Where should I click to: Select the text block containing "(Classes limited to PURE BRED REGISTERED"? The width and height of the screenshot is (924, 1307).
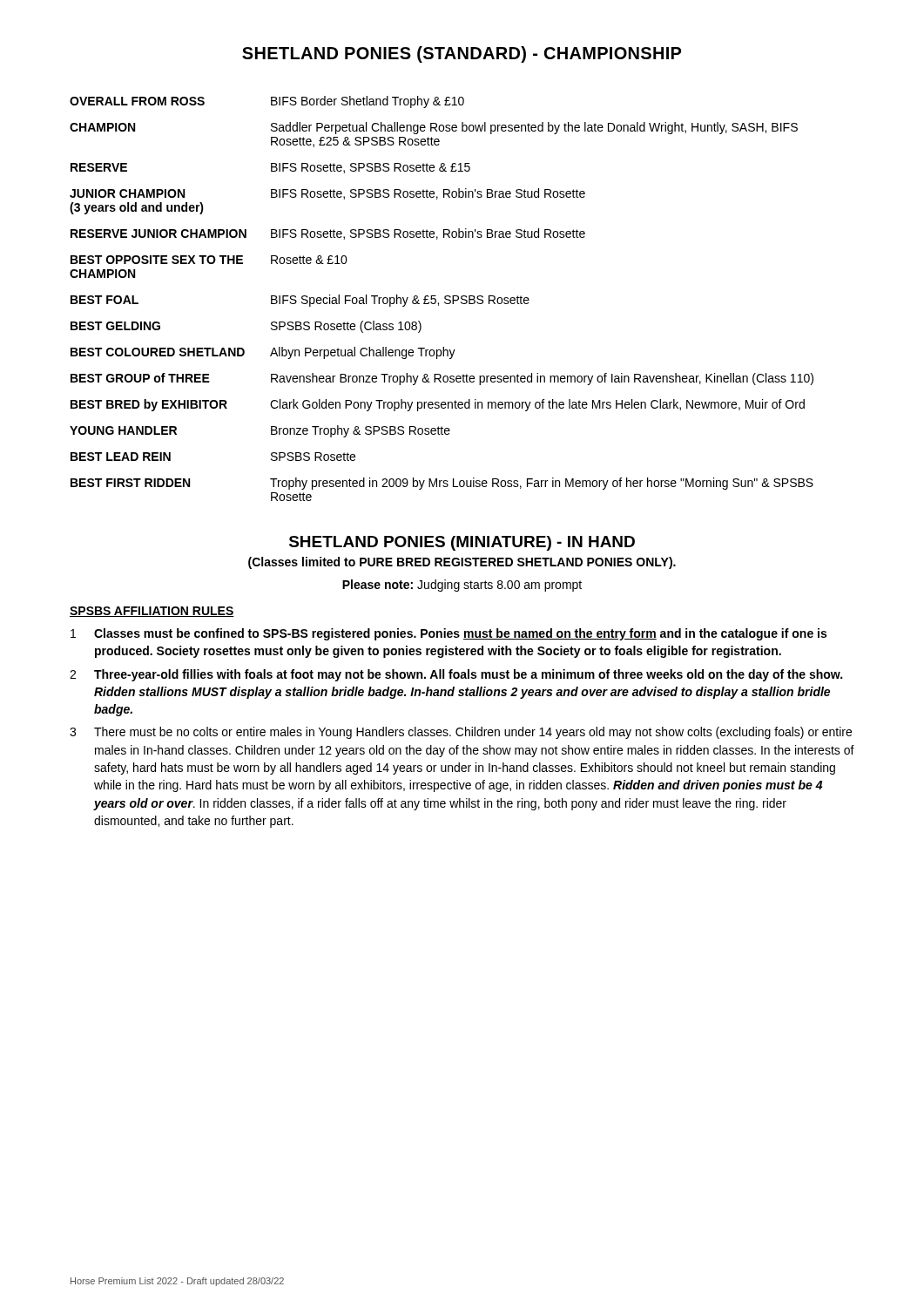(462, 562)
